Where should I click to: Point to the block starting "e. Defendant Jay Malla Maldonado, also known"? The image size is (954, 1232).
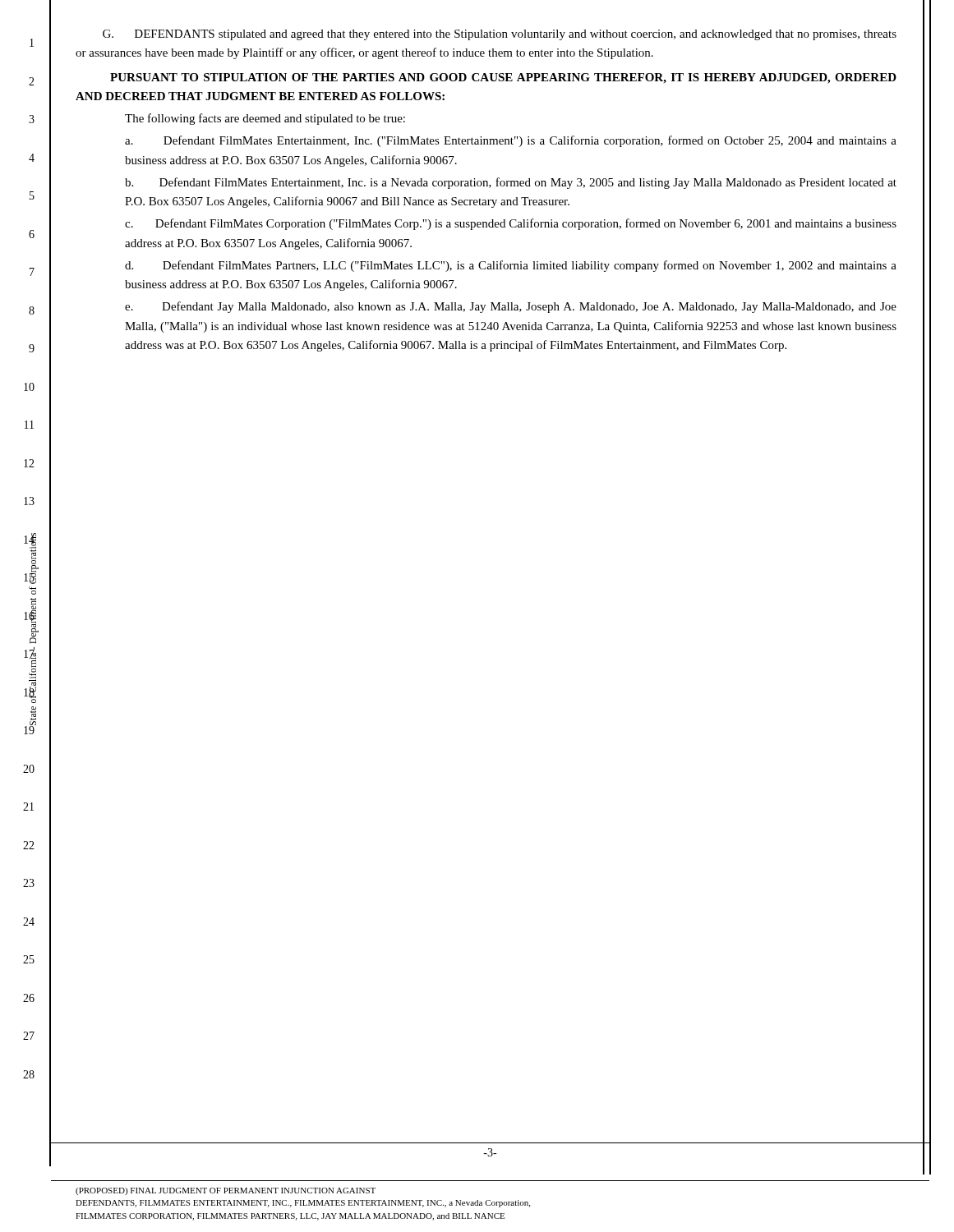point(511,326)
